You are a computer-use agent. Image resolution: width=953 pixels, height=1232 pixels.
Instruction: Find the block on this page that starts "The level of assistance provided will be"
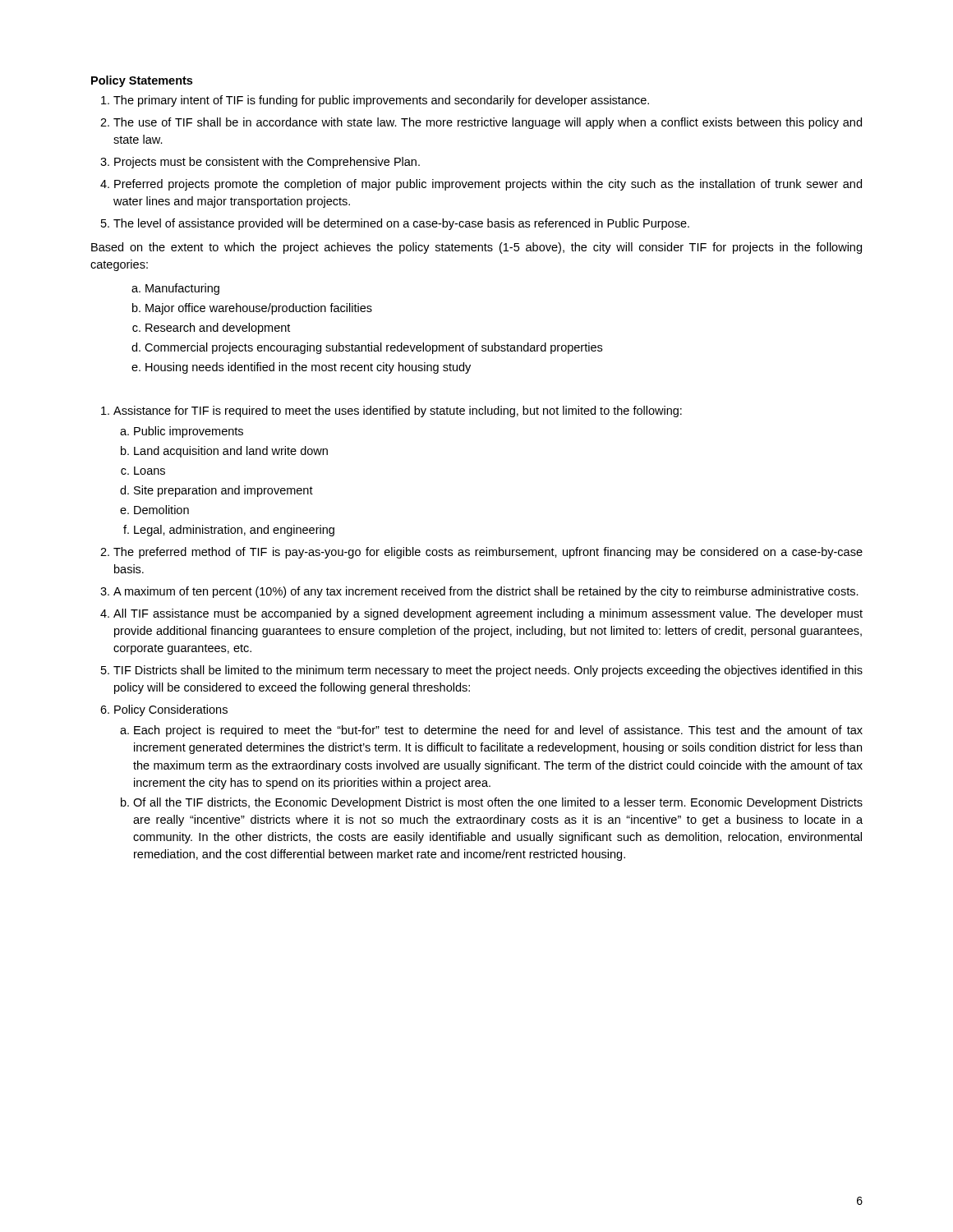[402, 223]
